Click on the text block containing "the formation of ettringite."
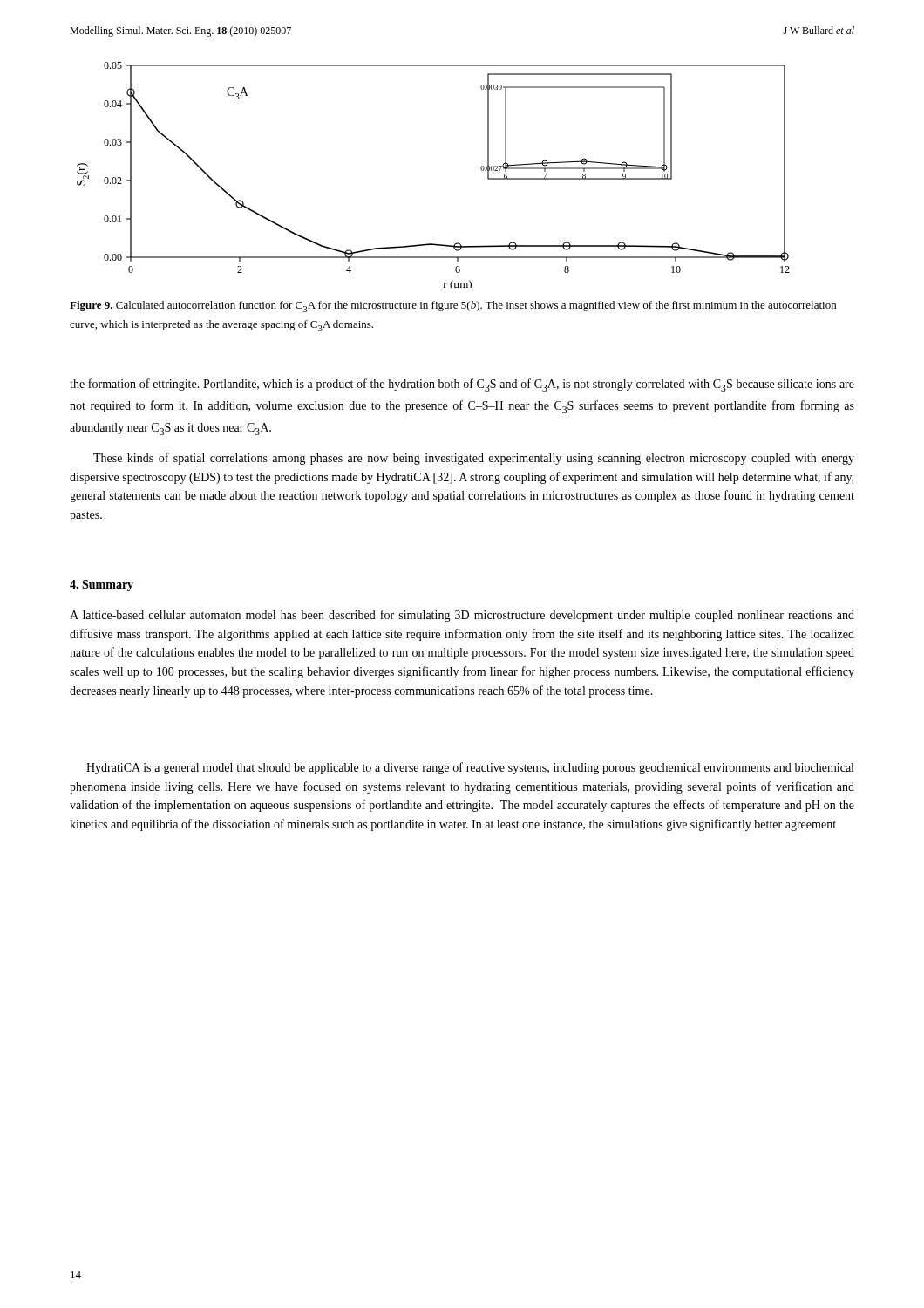The width and height of the screenshot is (924, 1308). (462, 408)
